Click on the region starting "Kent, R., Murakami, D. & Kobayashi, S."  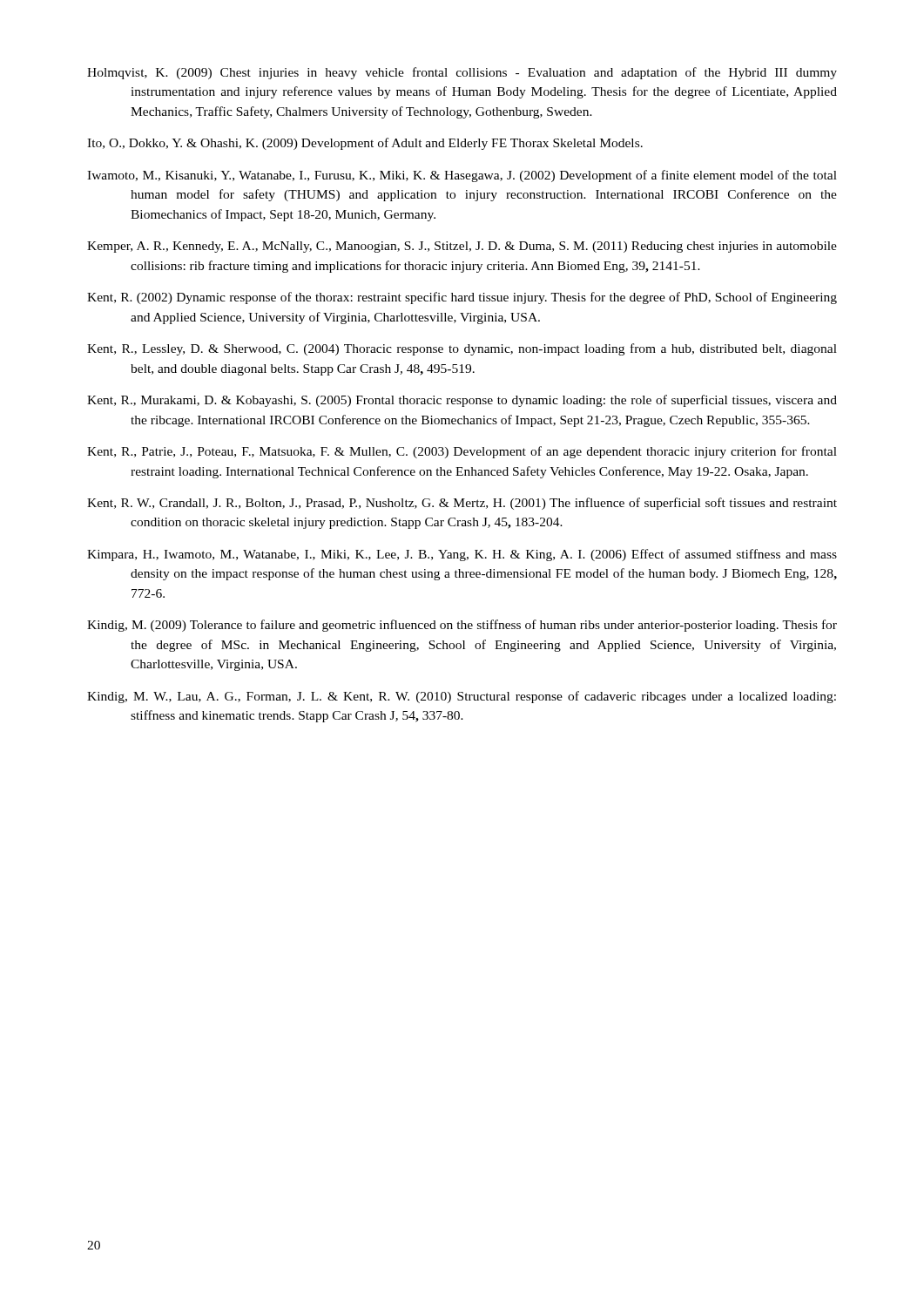462,409
